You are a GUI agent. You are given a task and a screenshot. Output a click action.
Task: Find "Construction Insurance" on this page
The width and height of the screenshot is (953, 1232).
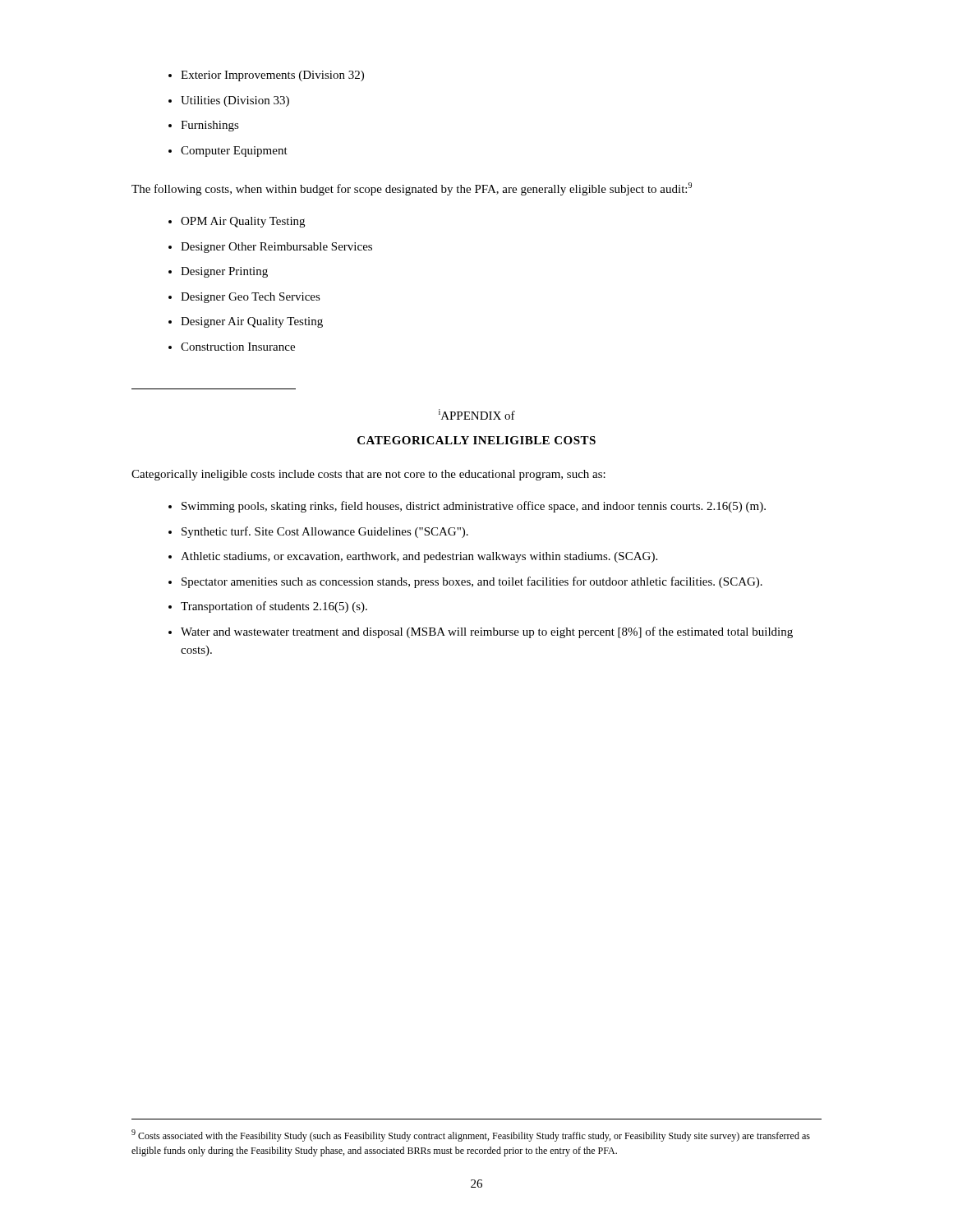coord(238,347)
